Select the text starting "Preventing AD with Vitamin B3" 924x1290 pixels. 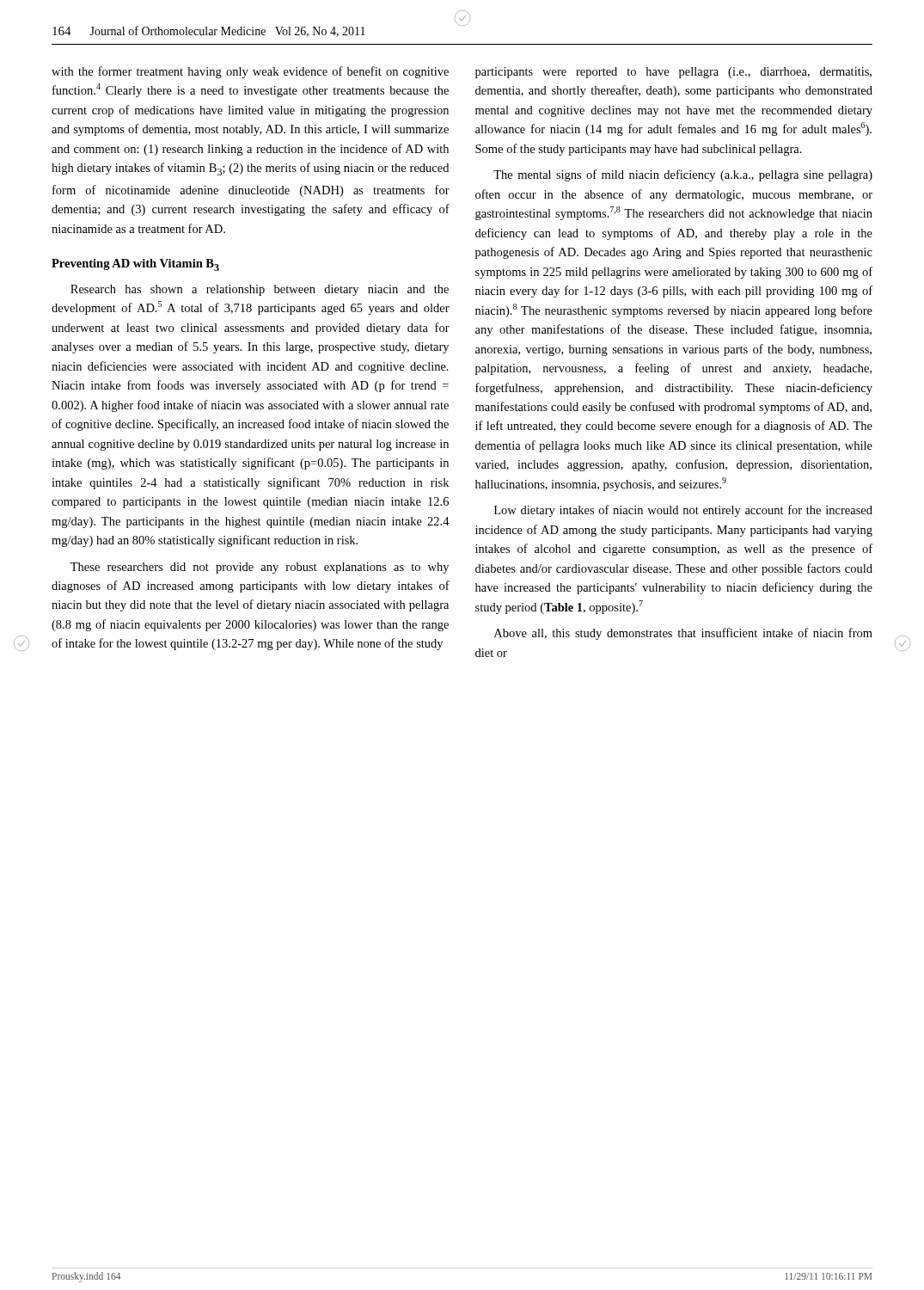click(135, 265)
